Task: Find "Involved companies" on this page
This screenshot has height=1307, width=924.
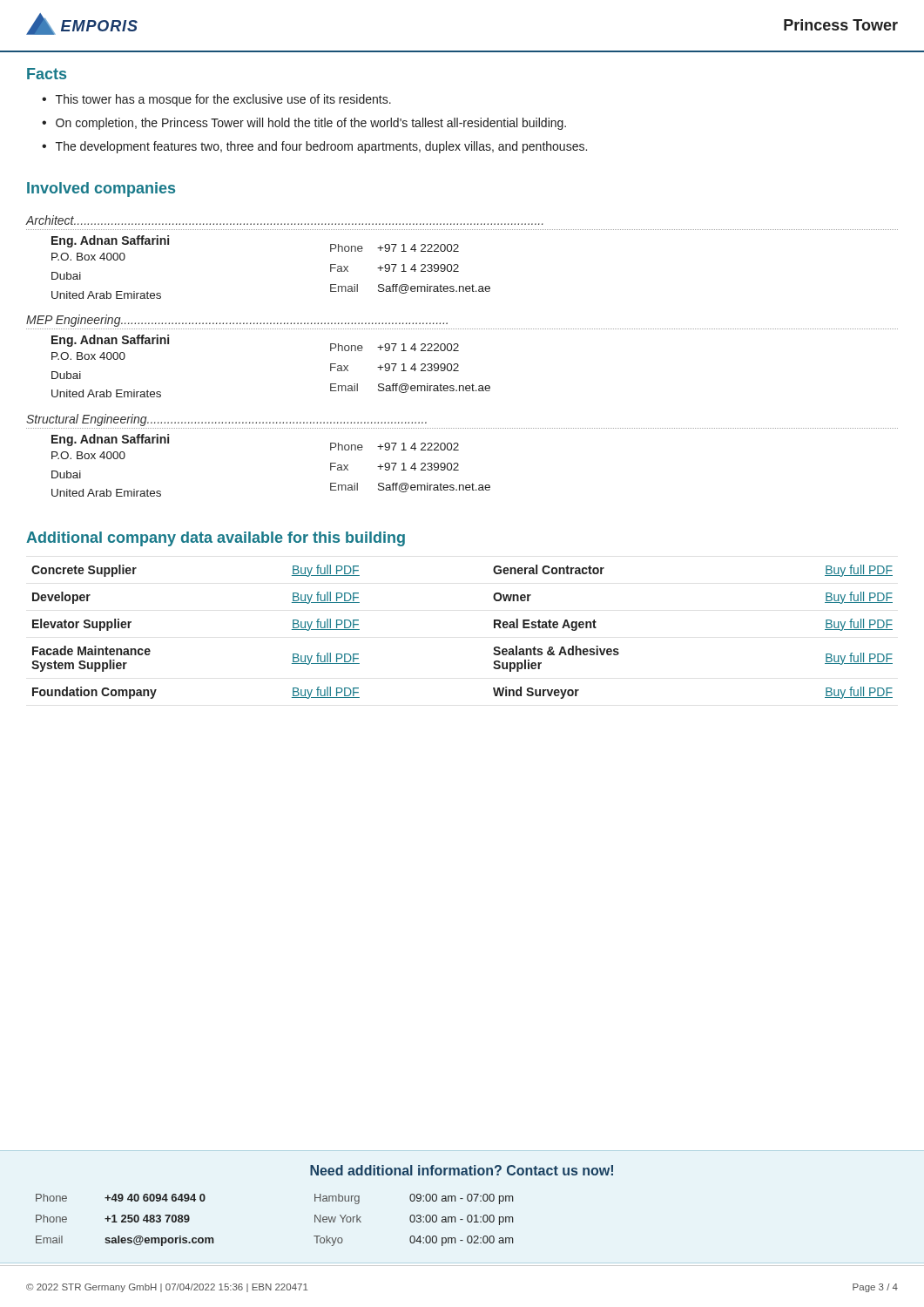Action: click(x=101, y=189)
